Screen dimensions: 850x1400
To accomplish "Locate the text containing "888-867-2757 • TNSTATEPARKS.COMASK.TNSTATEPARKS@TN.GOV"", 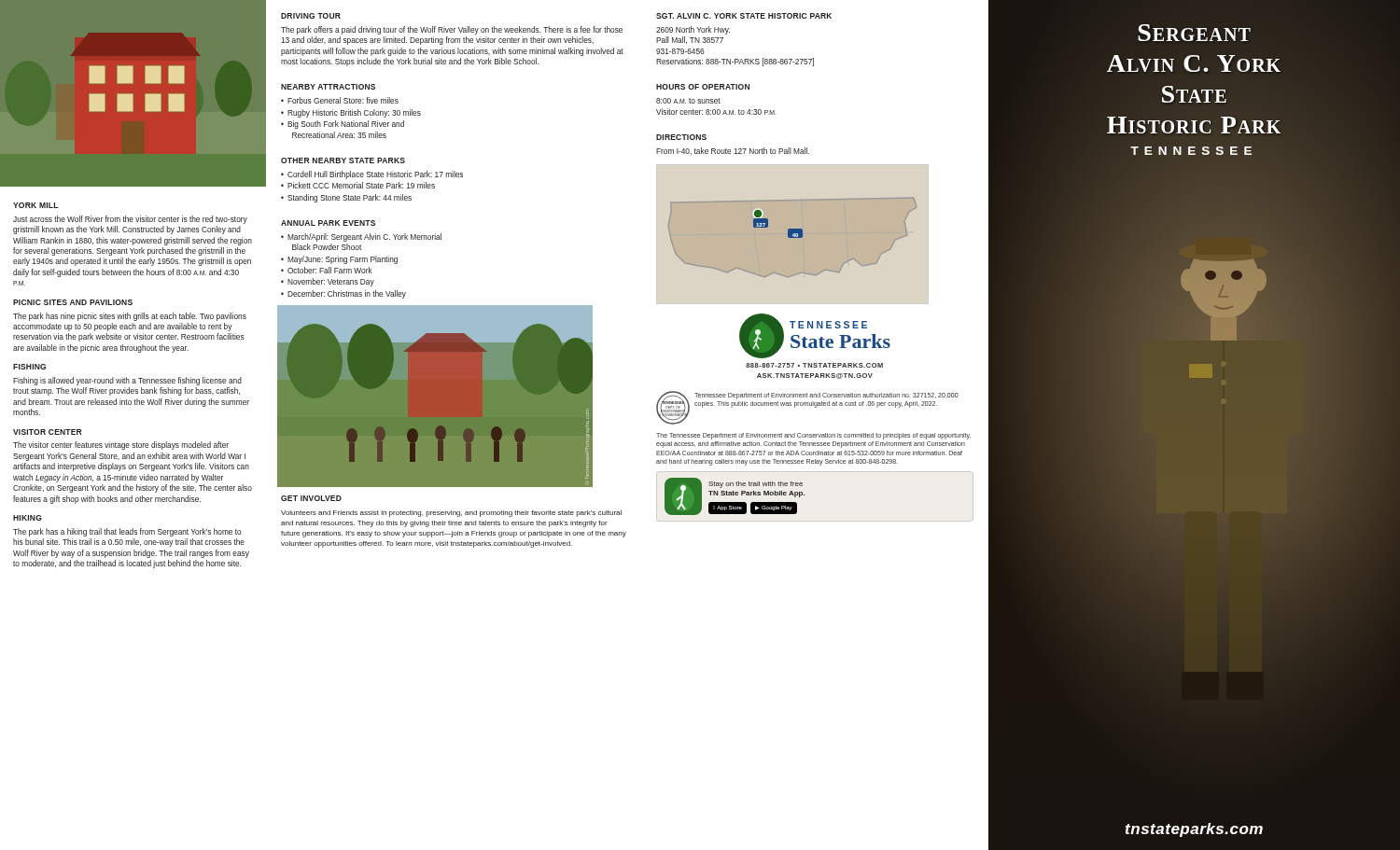I will (x=815, y=370).
